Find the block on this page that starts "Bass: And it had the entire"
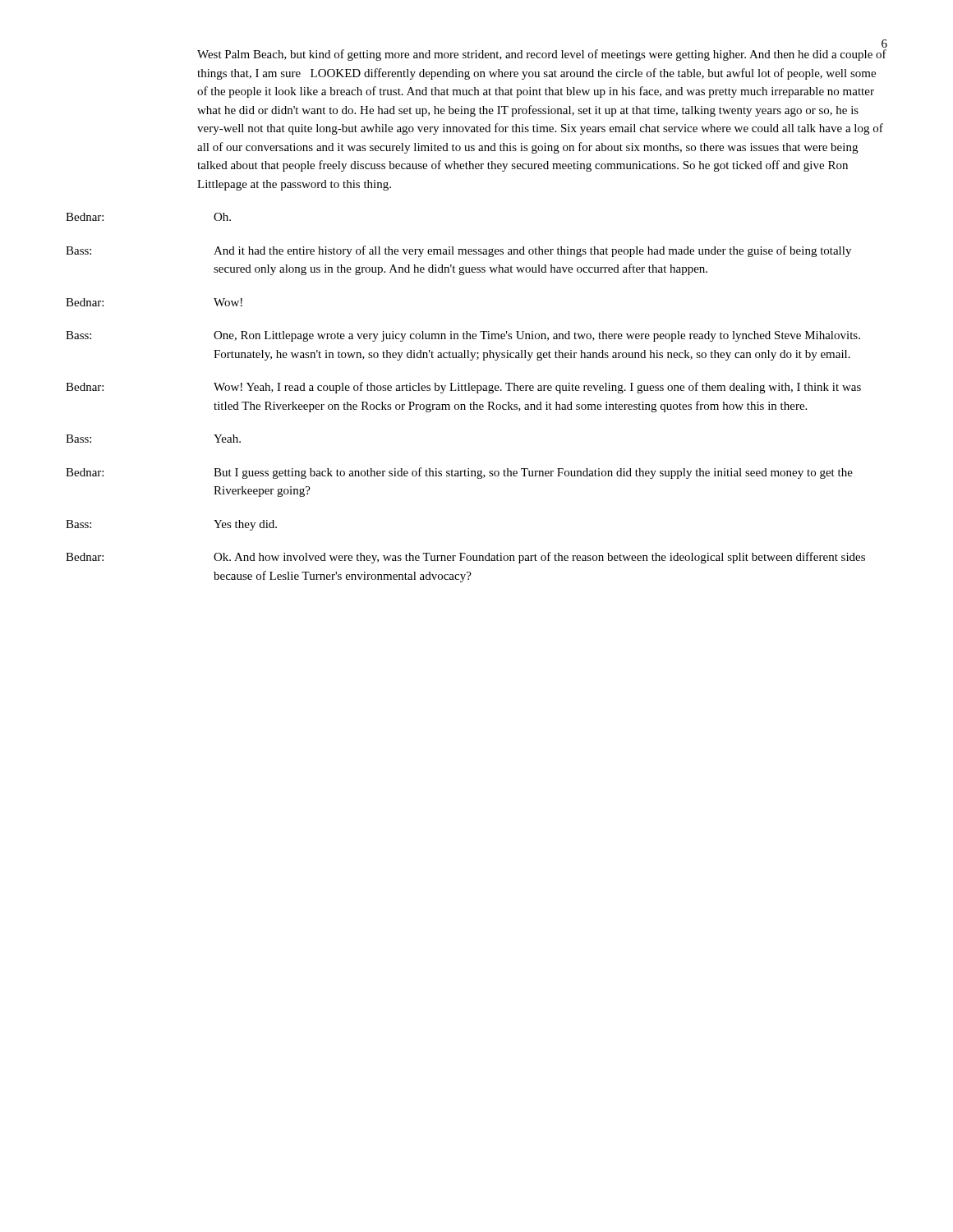This screenshot has height=1232, width=953. (x=476, y=260)
